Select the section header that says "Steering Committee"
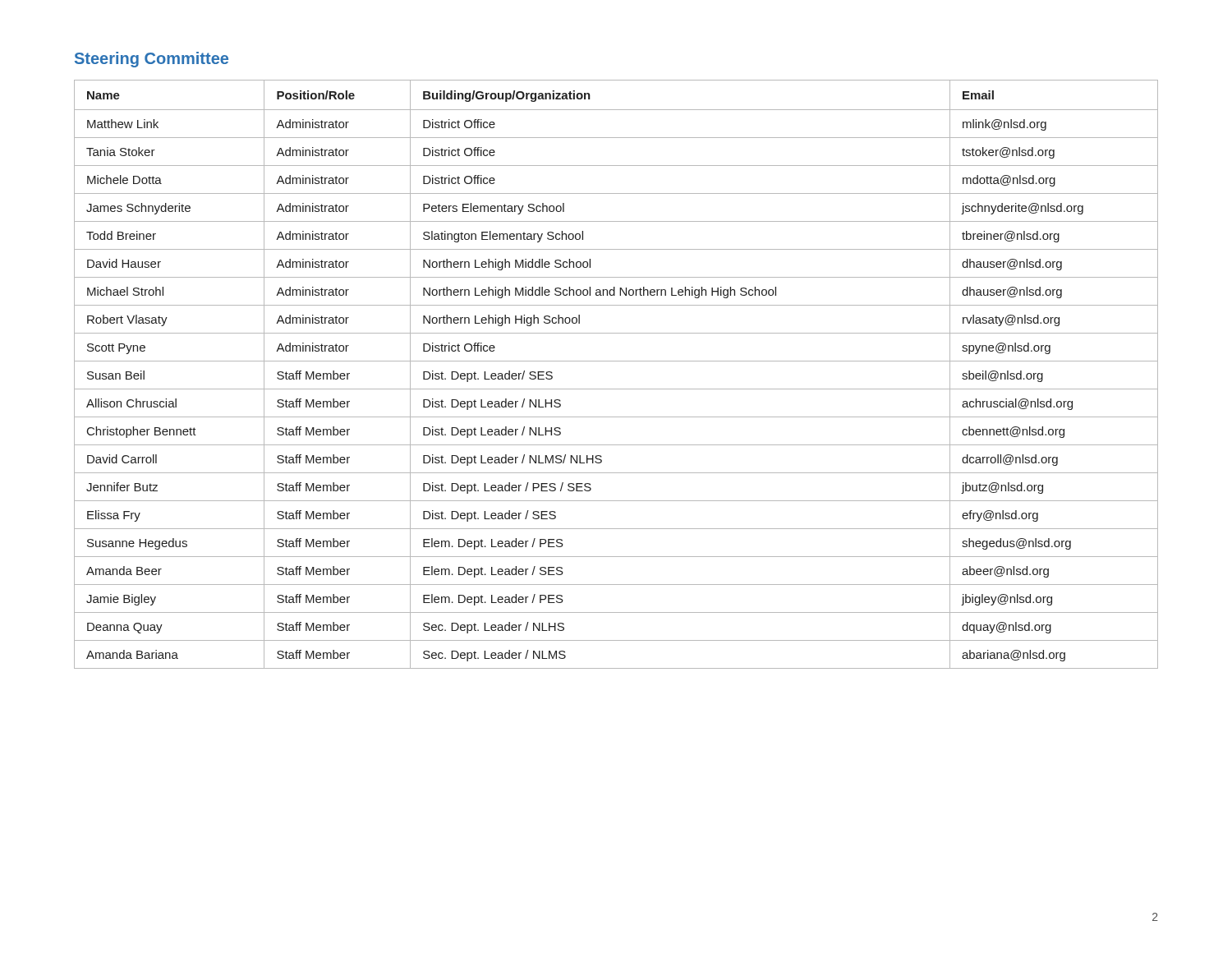Viewport: 1232px width, 953px height. (152, 58)
